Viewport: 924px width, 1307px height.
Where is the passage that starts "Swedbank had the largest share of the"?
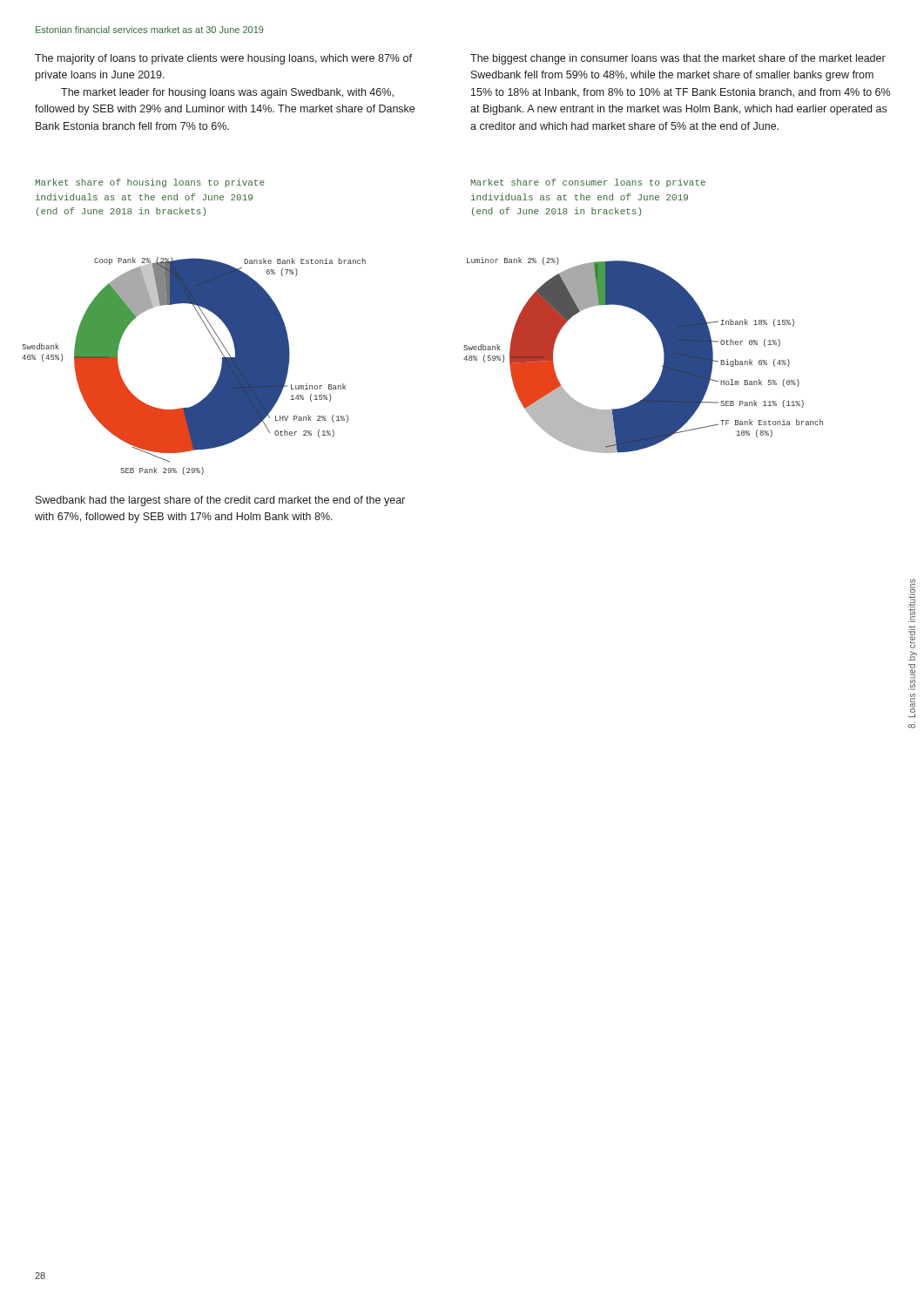point(220,509)
